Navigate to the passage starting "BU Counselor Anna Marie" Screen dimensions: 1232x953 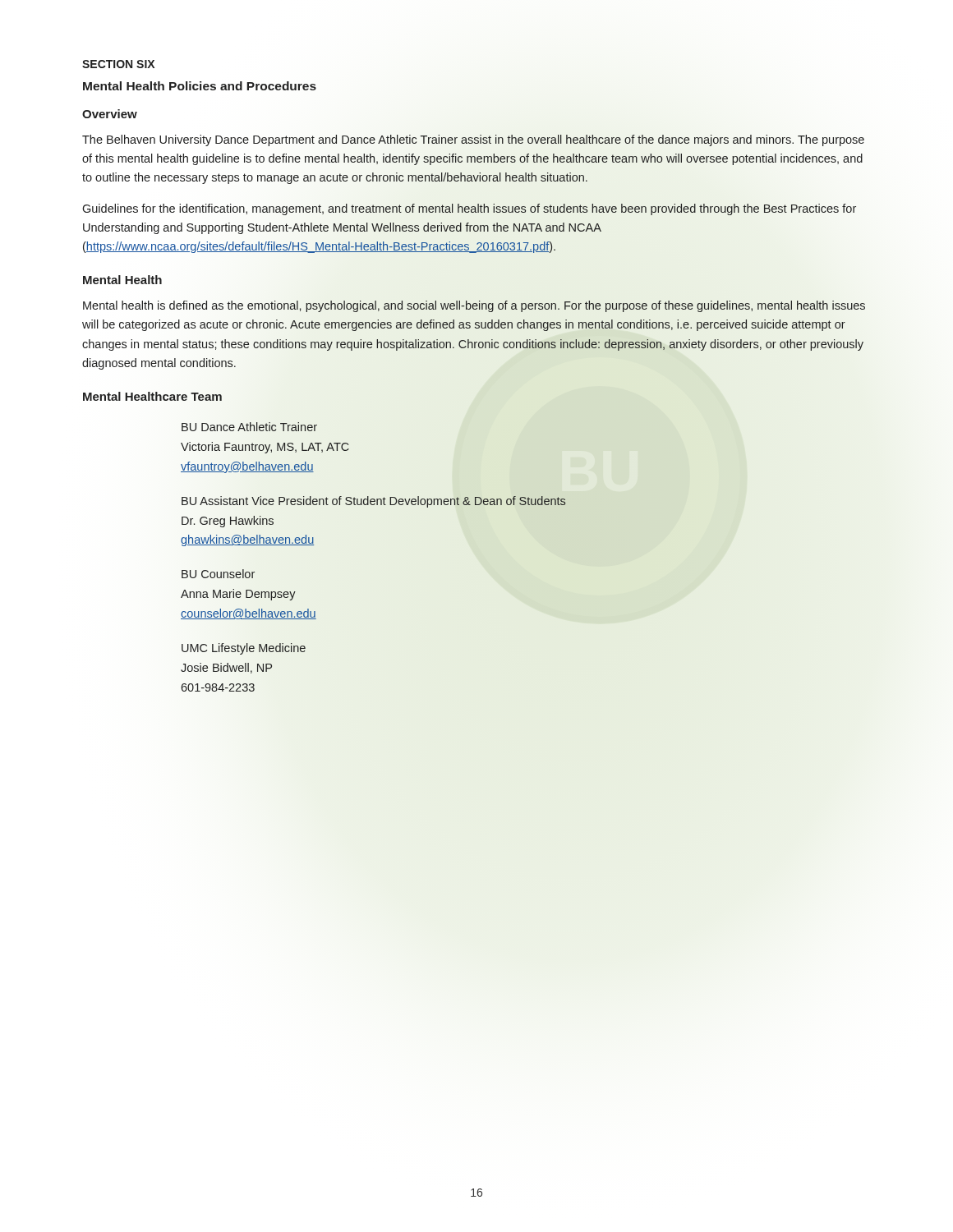click(218, 574)
